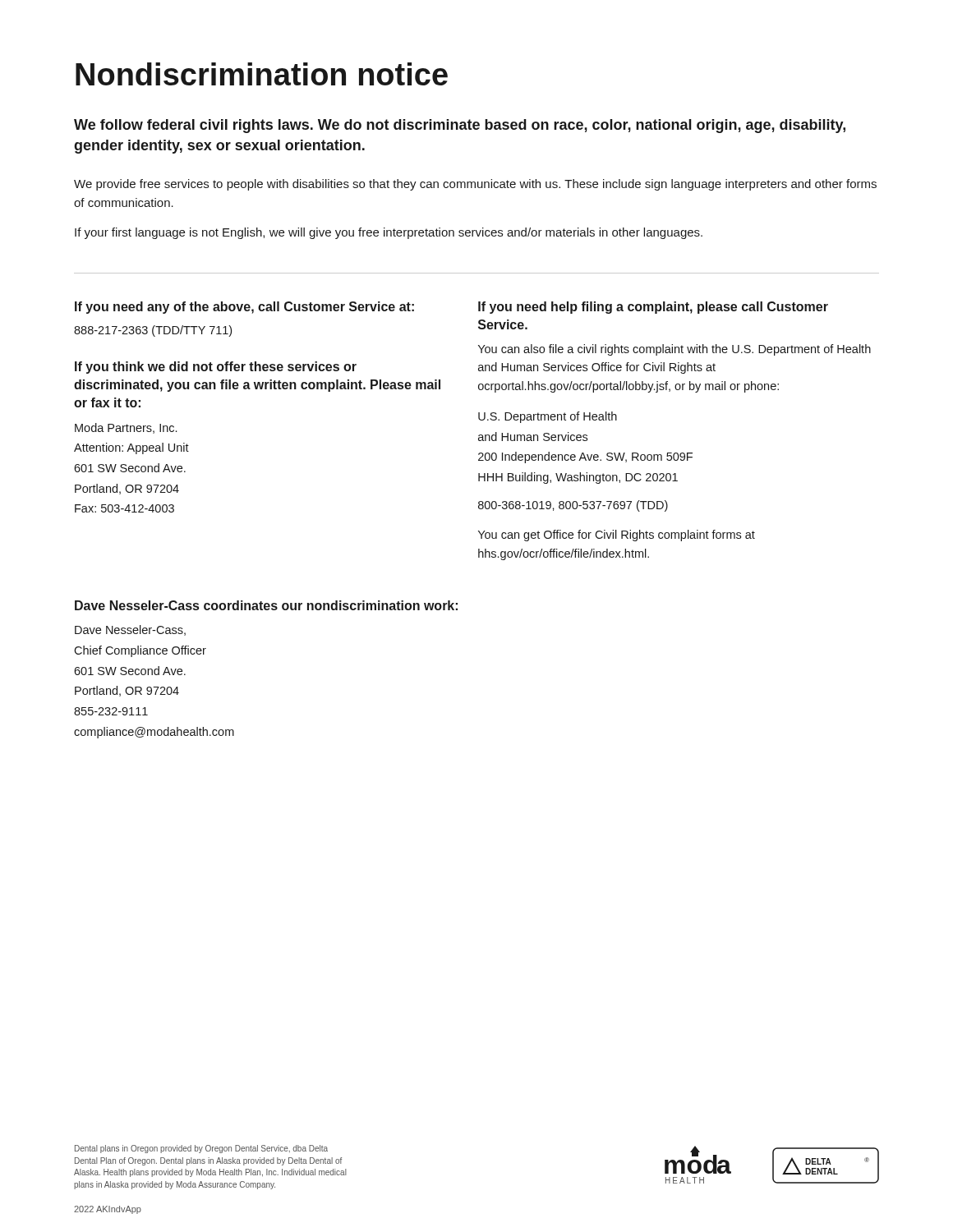Click on the block starting "We follow federal civil rights"

(460, 135)
